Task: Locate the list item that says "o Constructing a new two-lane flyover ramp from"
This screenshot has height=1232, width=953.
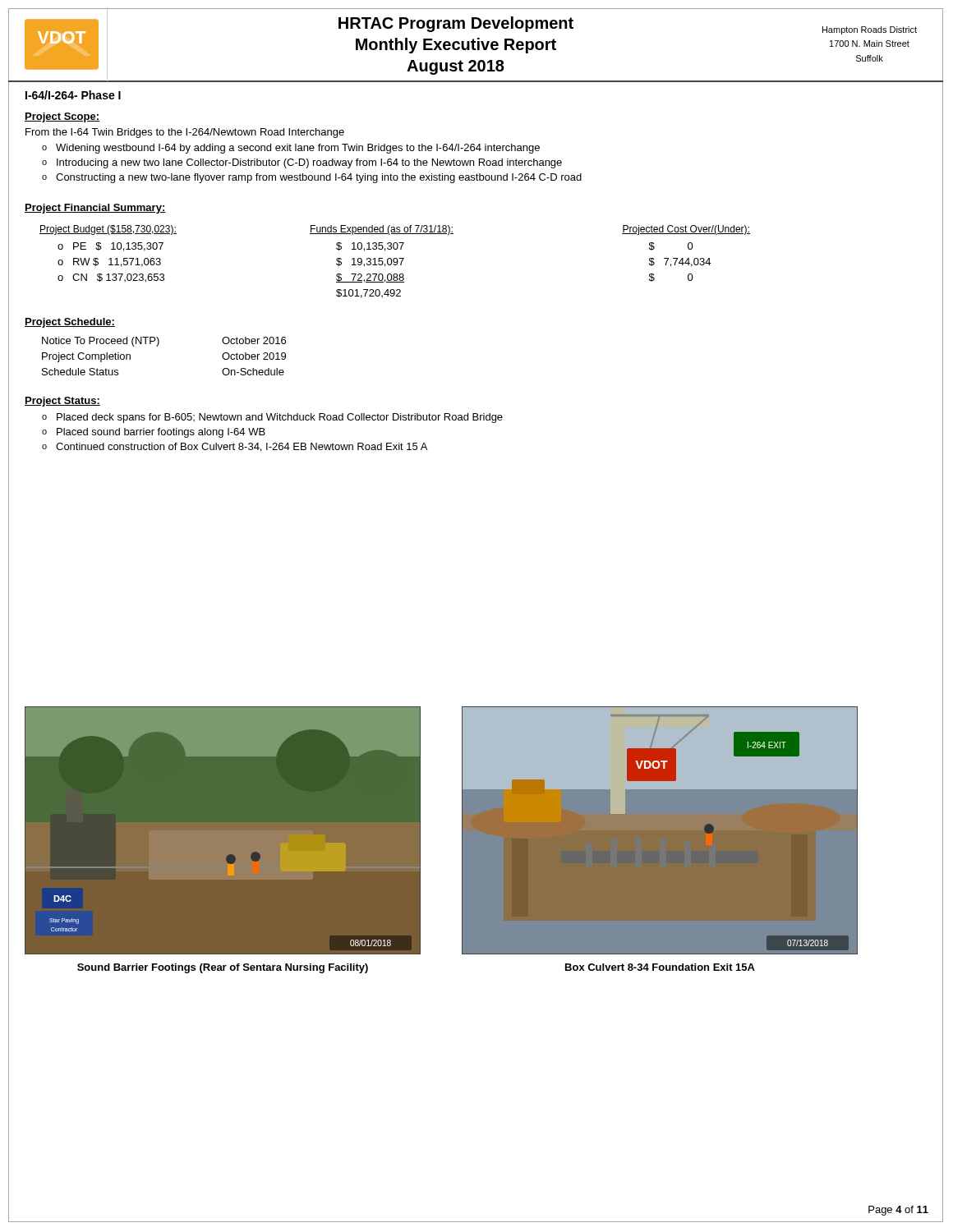Action: [481, 177]
